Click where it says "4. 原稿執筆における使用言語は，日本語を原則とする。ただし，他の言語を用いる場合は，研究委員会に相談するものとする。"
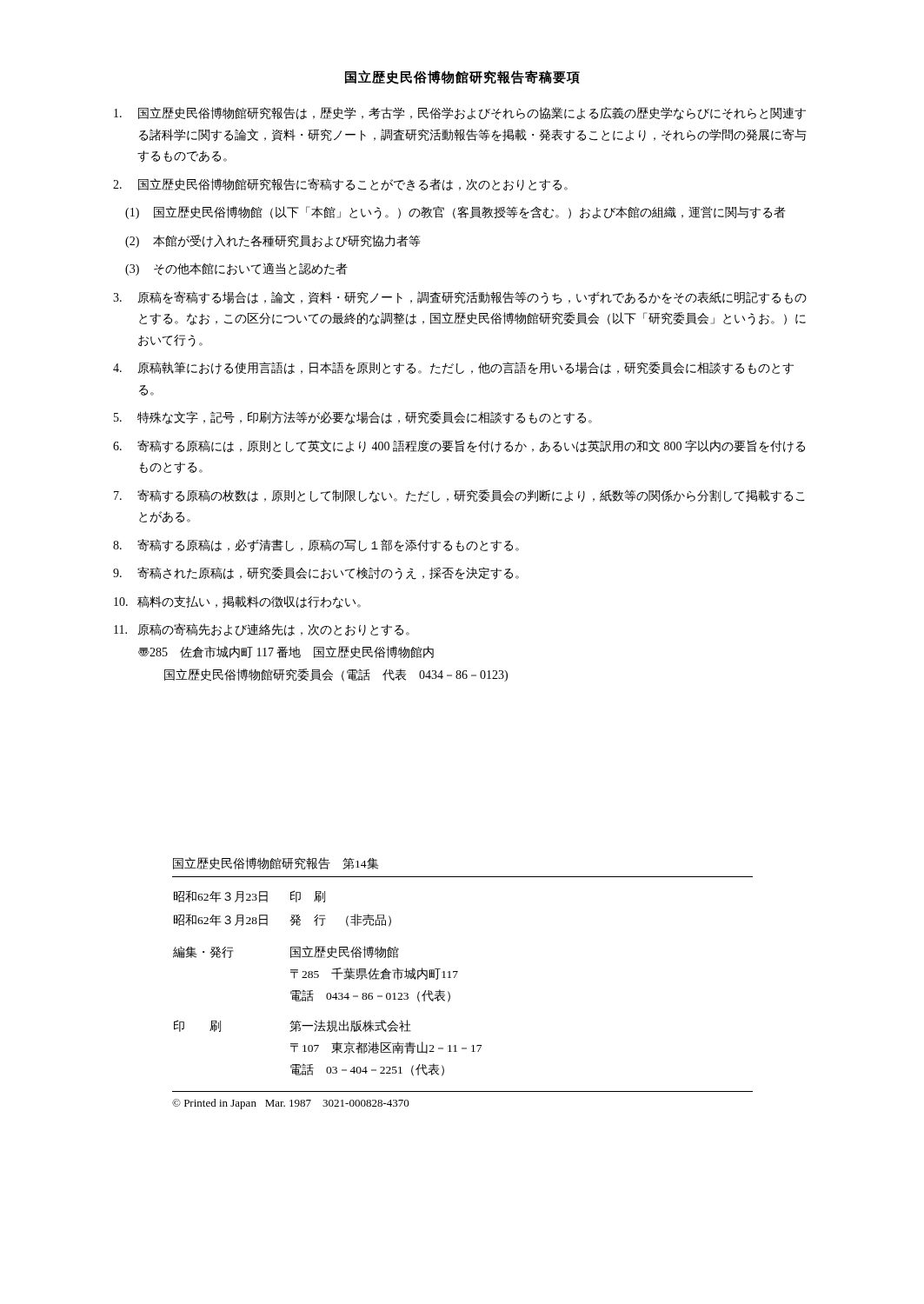The image size is (924, 1304). point(462,379)
